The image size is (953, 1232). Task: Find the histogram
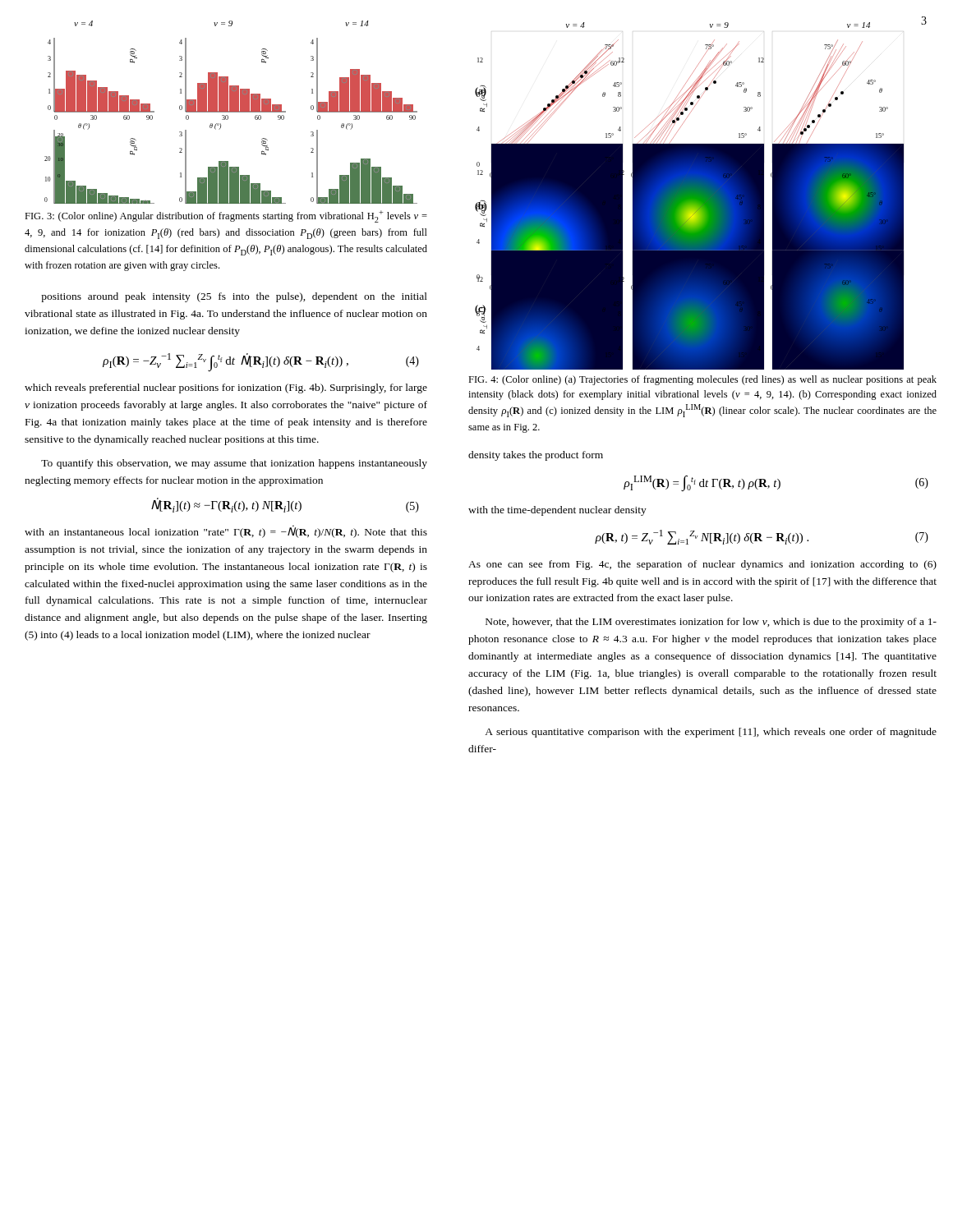[226, 110]
